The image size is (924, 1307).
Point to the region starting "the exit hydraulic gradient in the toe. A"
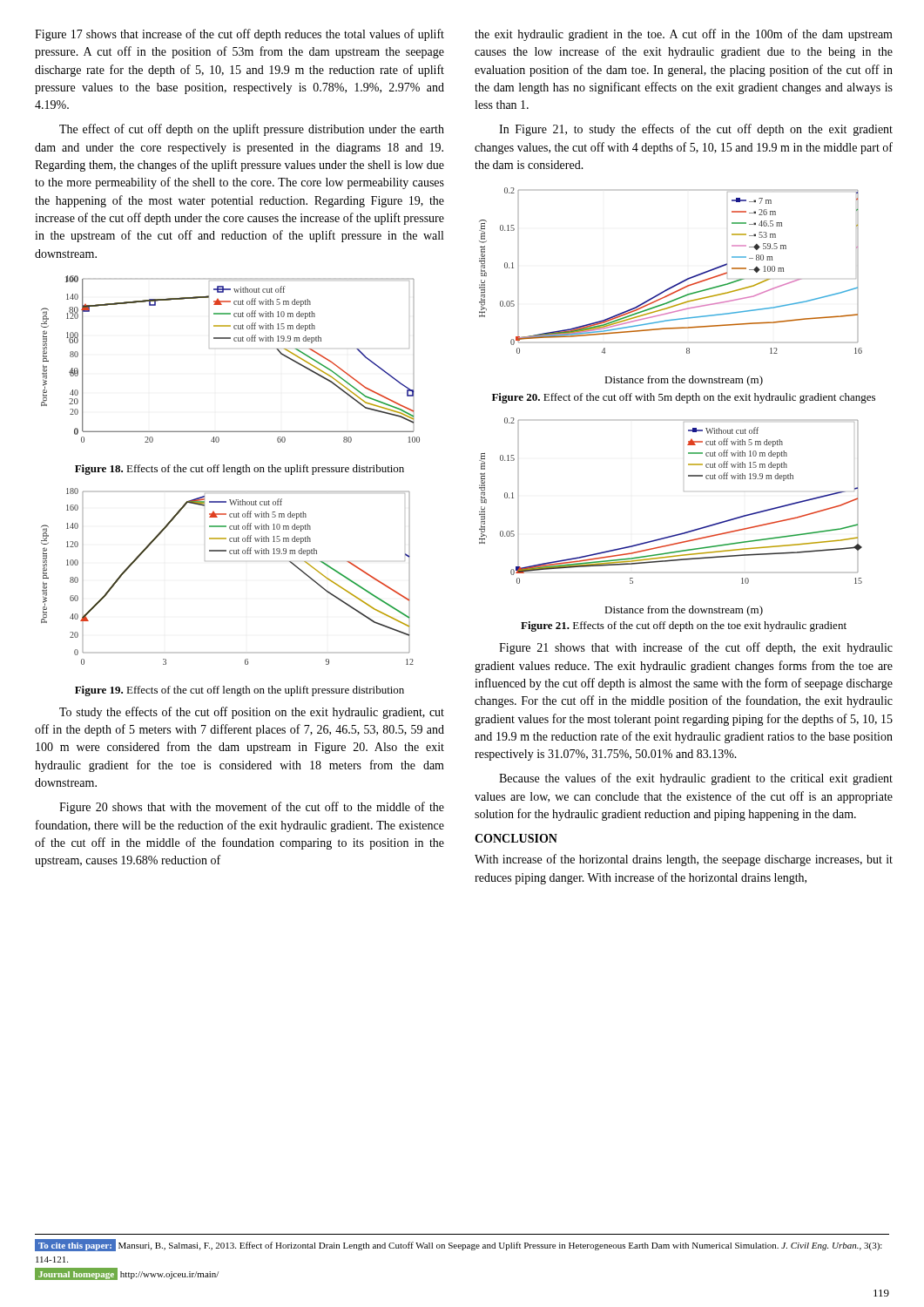[684, 100]
